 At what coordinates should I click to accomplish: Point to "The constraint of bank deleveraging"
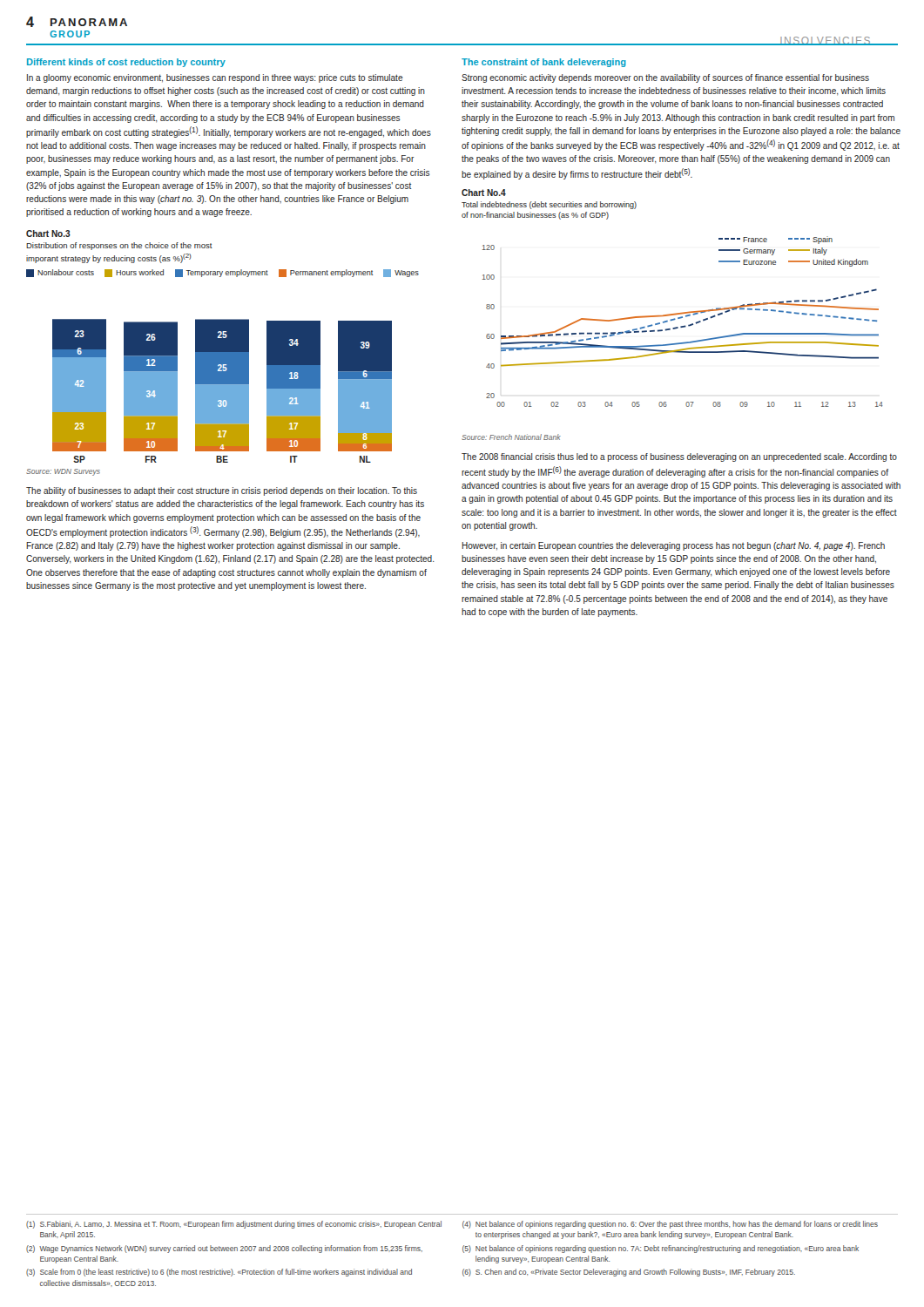point(544,62)
